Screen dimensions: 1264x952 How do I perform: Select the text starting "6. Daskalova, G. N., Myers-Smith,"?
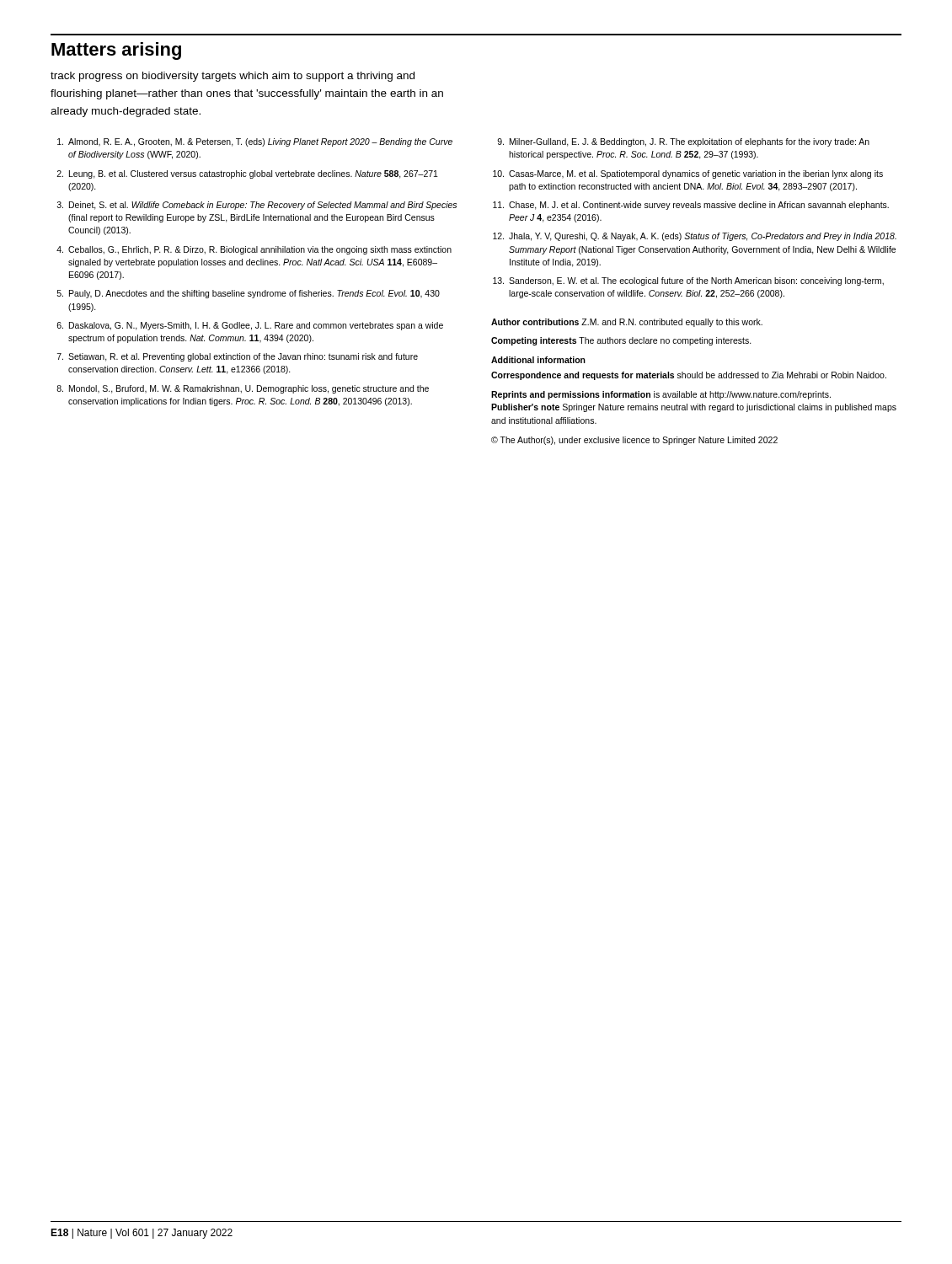click(256, 332)
